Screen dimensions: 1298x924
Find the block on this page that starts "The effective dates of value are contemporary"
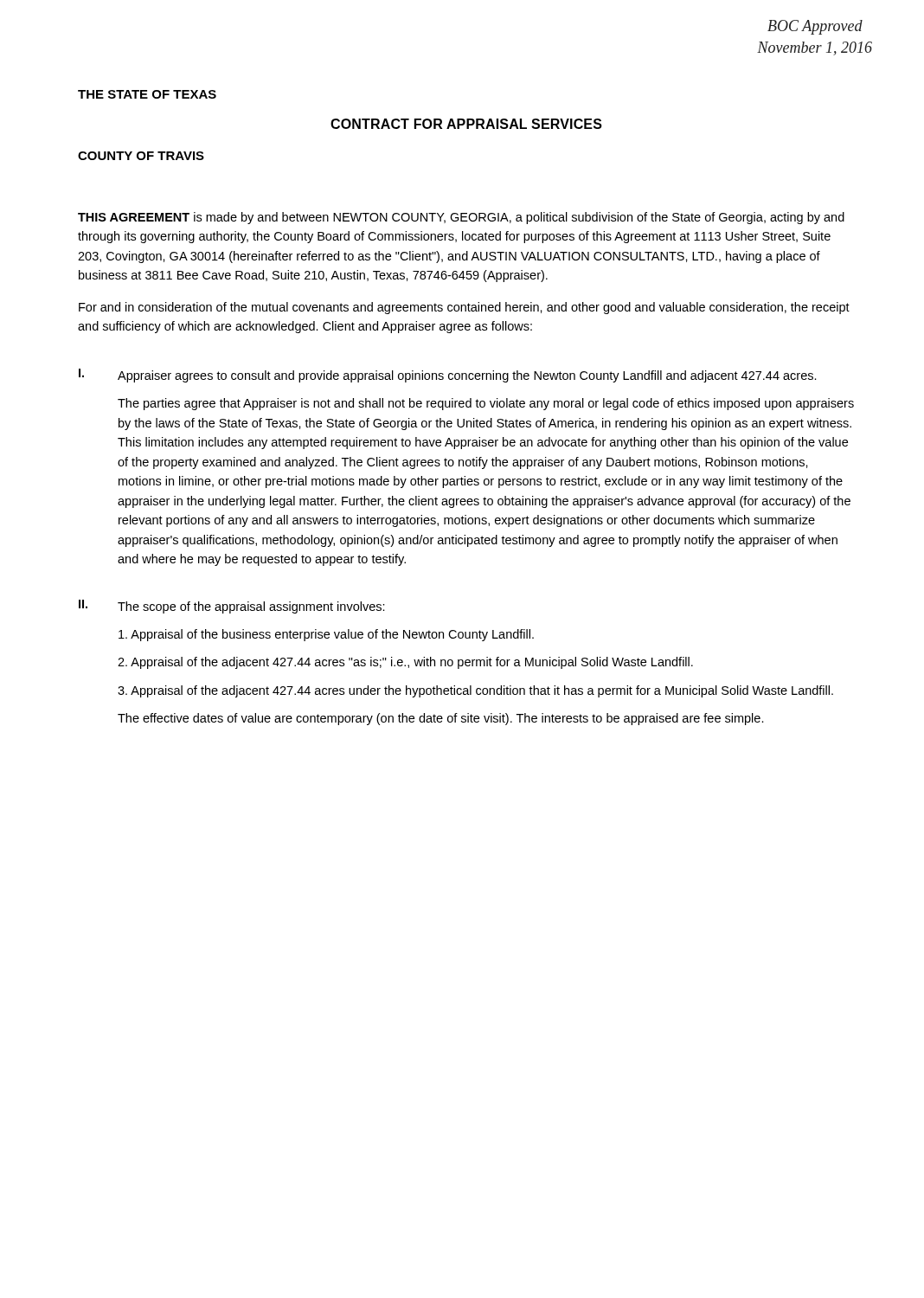click(x=441, y=719)
